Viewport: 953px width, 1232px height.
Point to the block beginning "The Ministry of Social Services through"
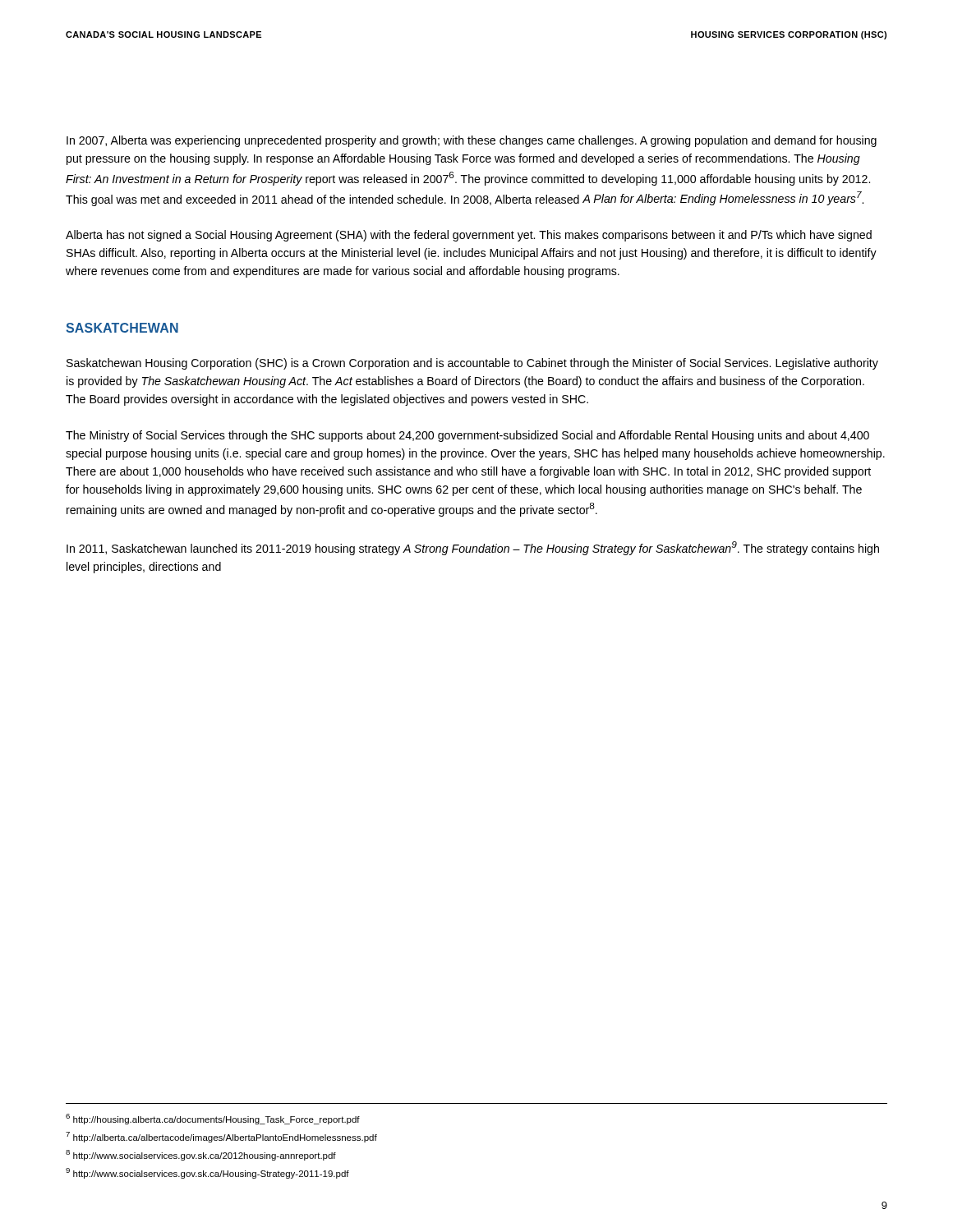coord(476,473)
